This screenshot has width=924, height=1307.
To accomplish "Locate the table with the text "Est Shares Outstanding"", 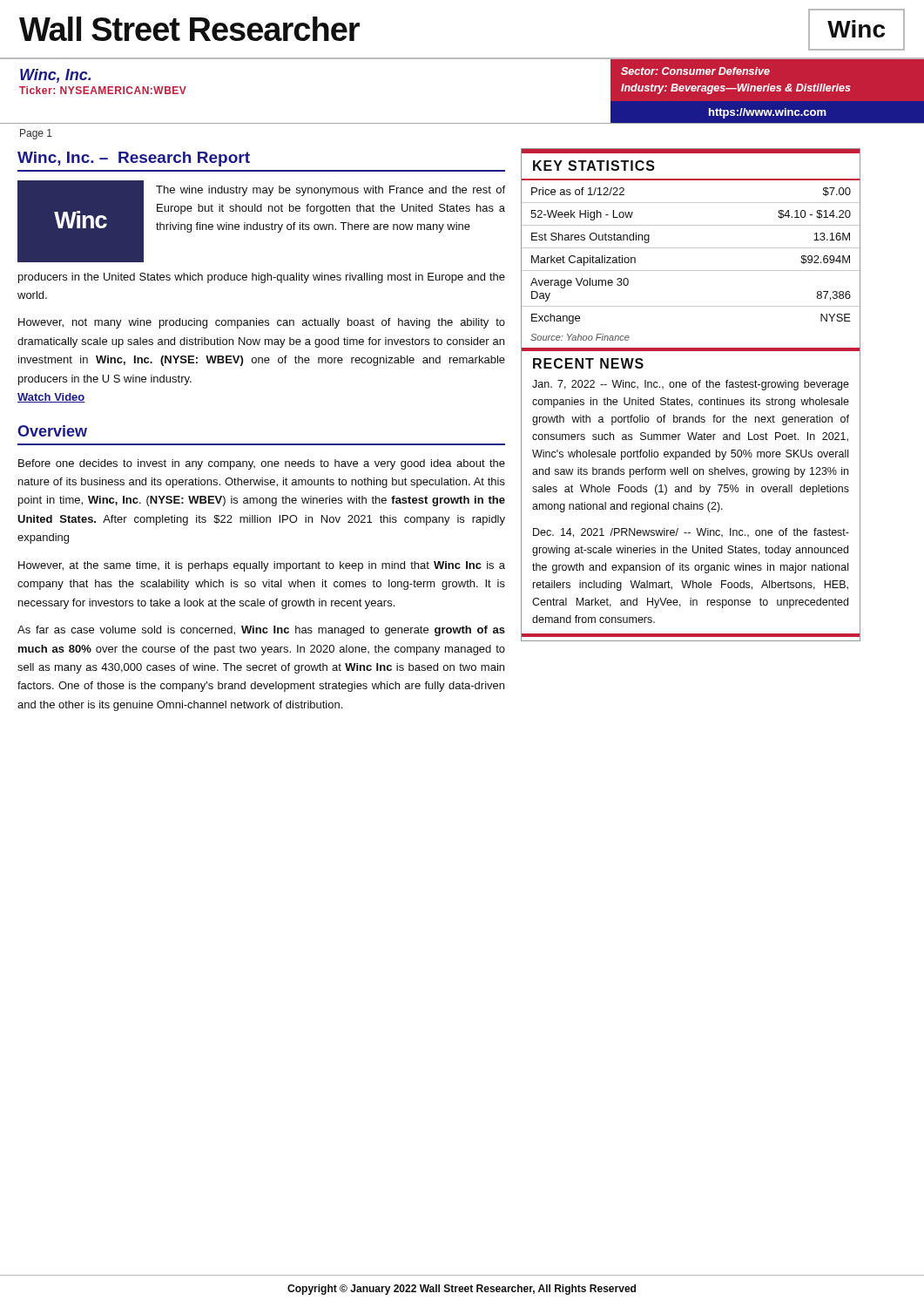I will click(x=691, y=254).
